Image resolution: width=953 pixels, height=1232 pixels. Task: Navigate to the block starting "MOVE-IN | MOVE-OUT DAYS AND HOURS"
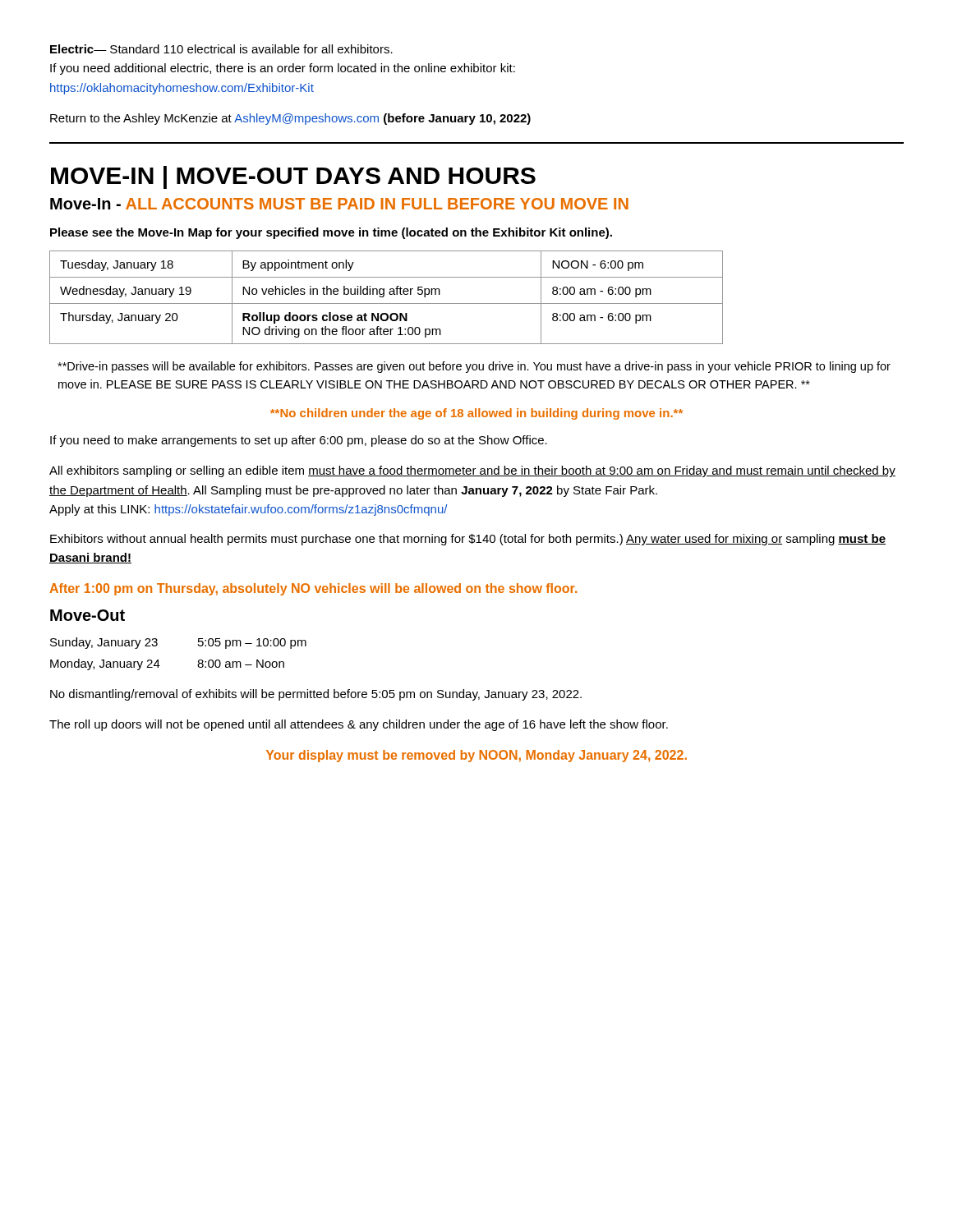293,175
